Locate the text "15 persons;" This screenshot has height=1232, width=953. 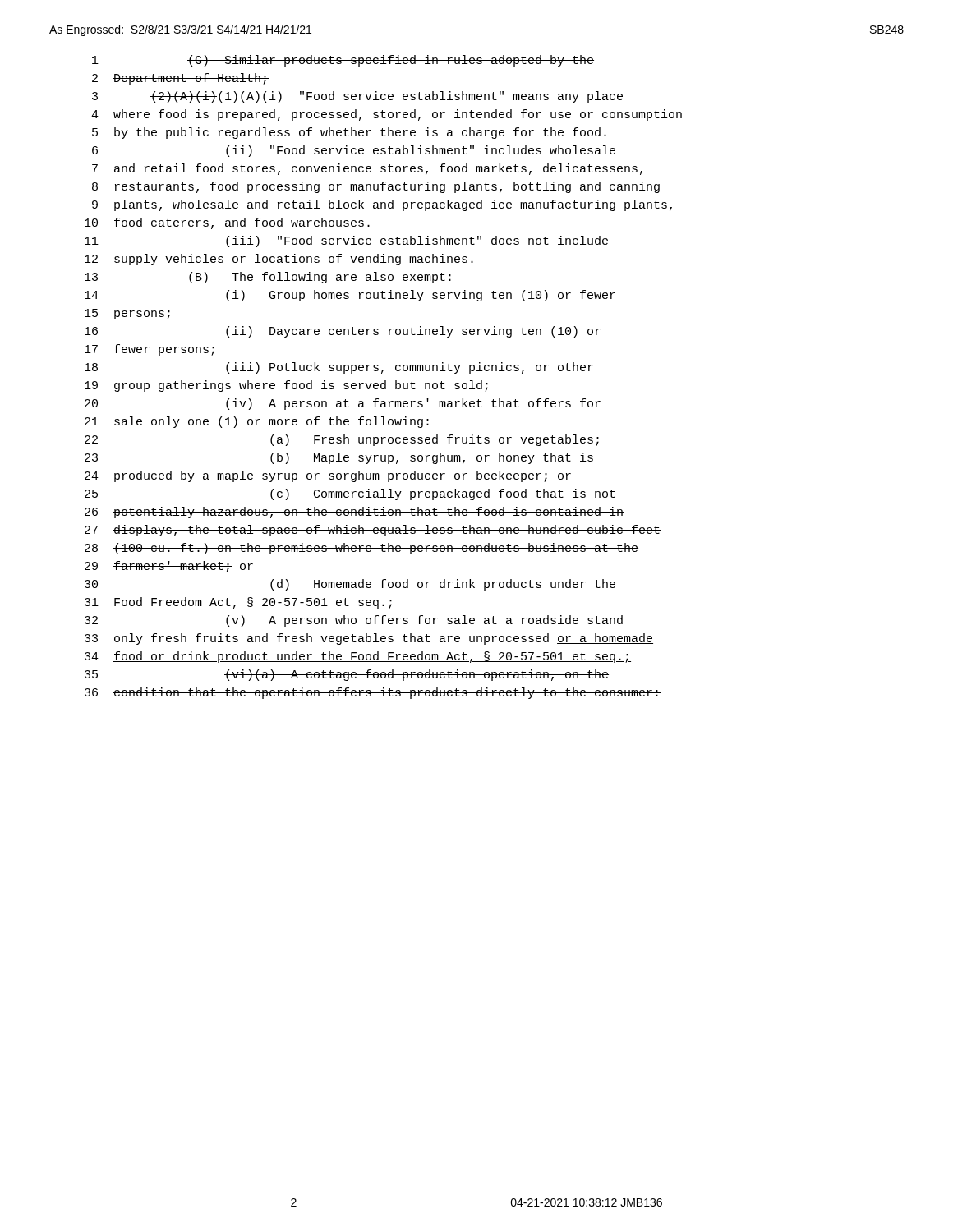pos(127,314)
